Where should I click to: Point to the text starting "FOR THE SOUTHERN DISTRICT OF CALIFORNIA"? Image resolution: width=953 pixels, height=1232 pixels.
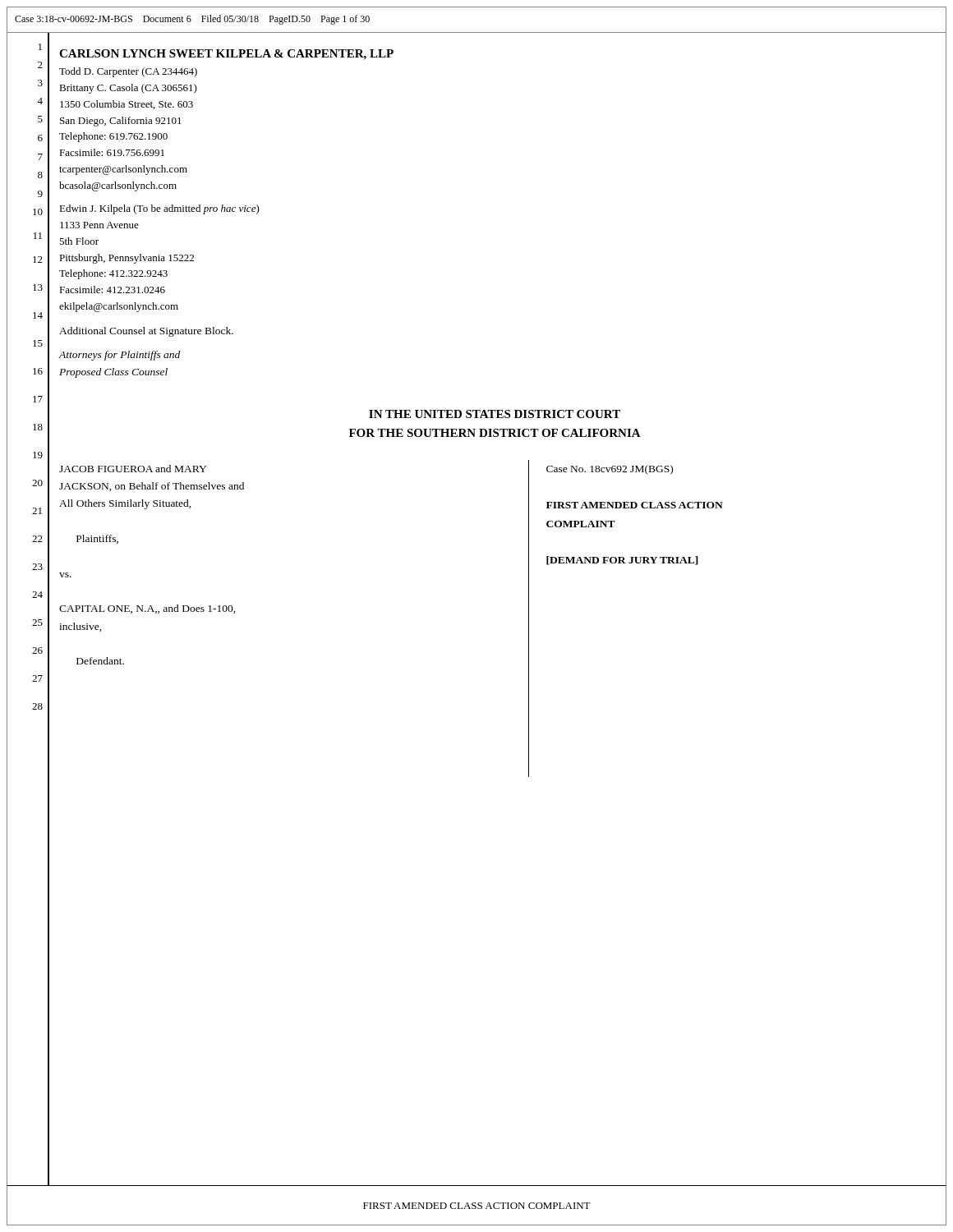[x=495, y=433]
